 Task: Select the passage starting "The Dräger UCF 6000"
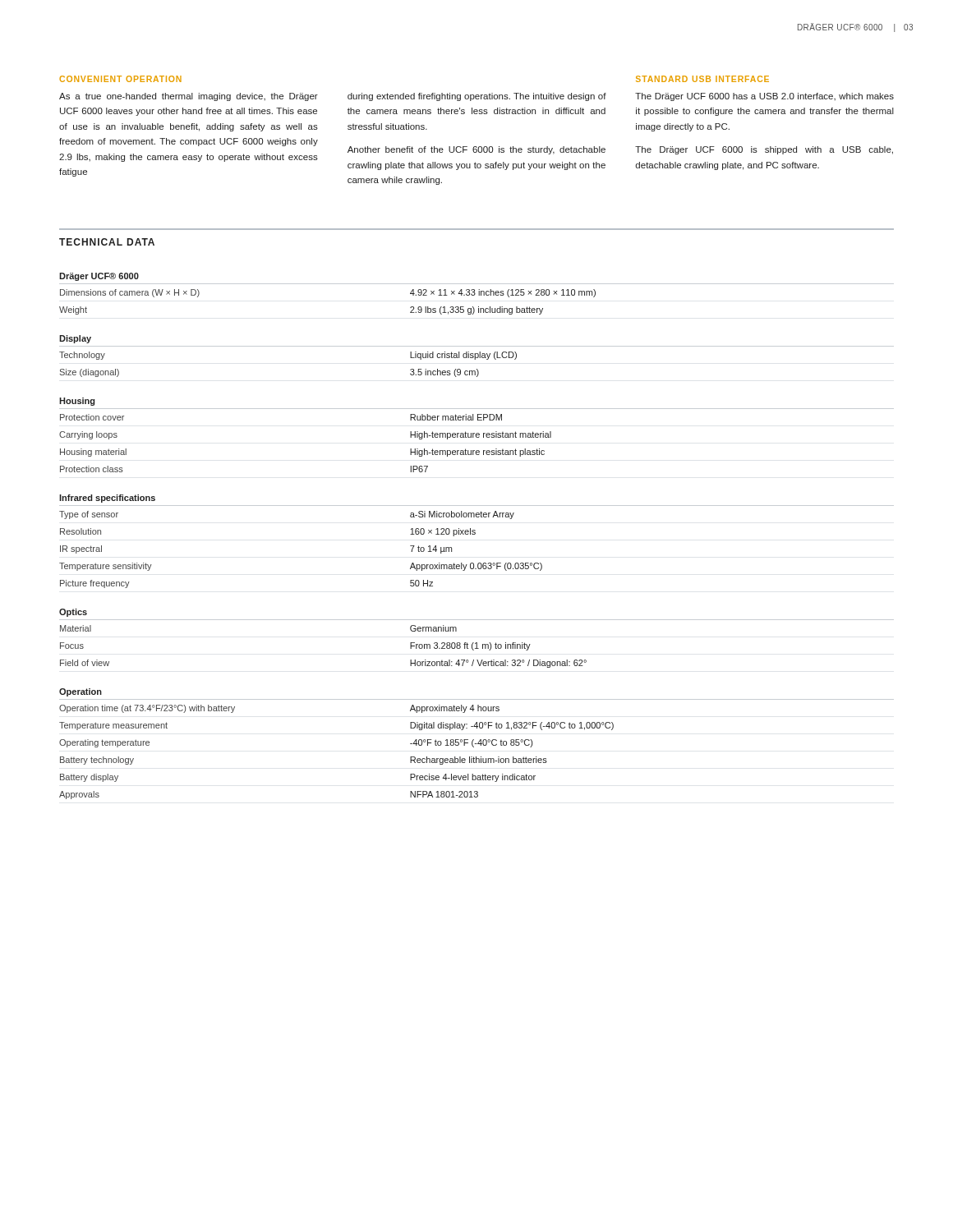[764, 97]
